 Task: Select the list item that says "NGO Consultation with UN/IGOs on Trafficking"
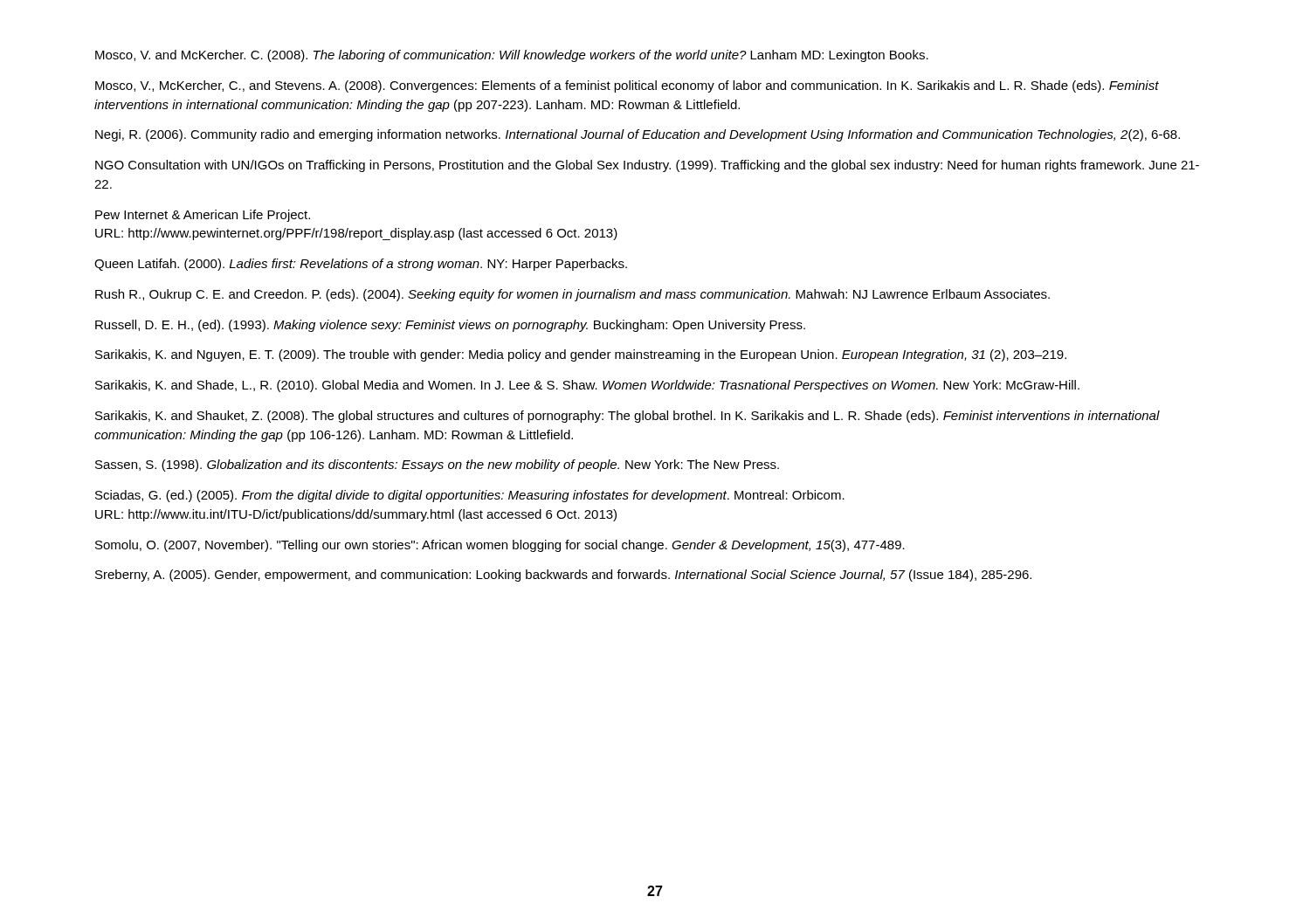[647, 174]
